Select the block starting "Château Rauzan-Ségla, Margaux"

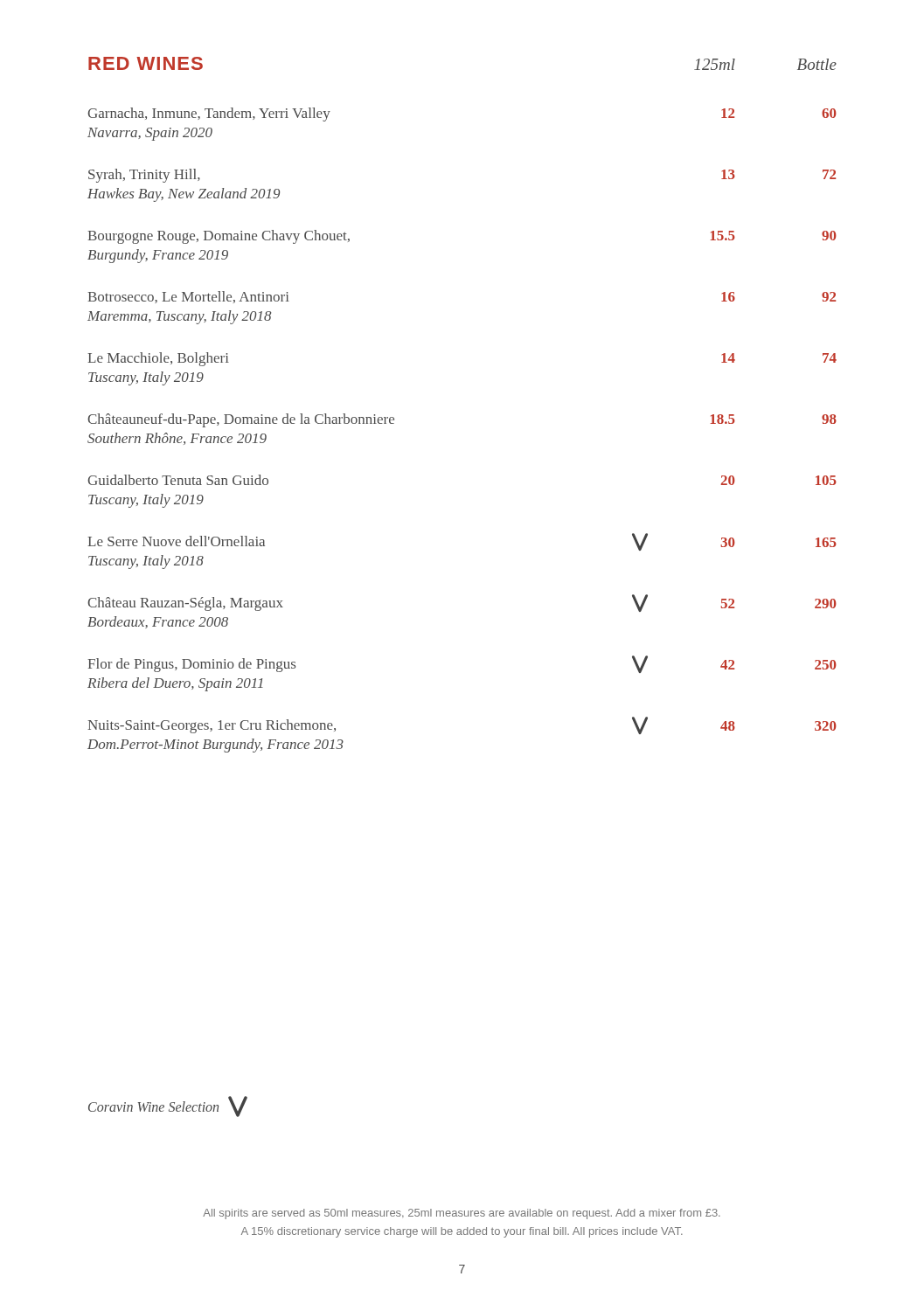point(193,603)
